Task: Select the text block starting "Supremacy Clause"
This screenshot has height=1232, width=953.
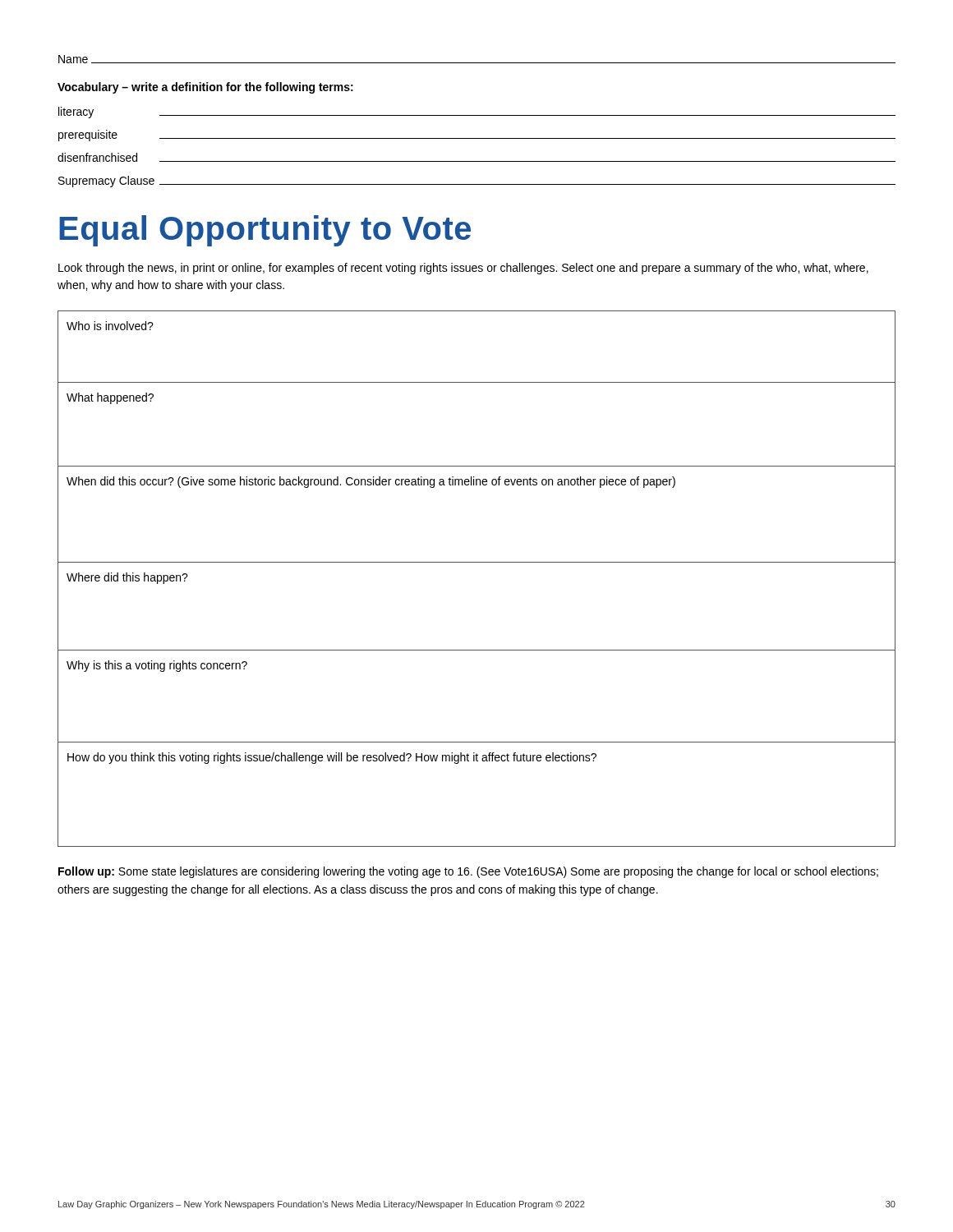Action: (x=476, y=179)
